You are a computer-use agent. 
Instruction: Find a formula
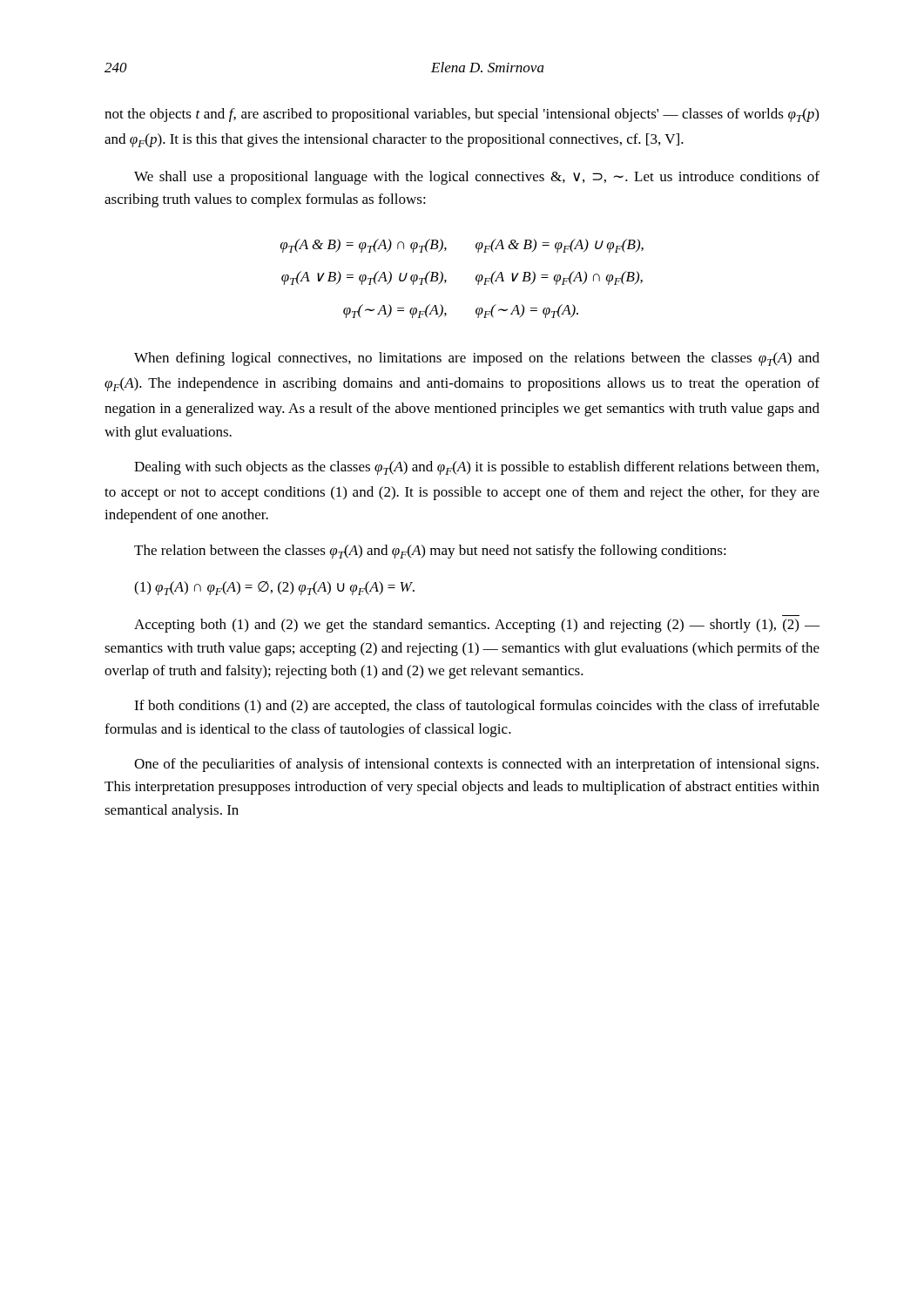pos(462,278)
